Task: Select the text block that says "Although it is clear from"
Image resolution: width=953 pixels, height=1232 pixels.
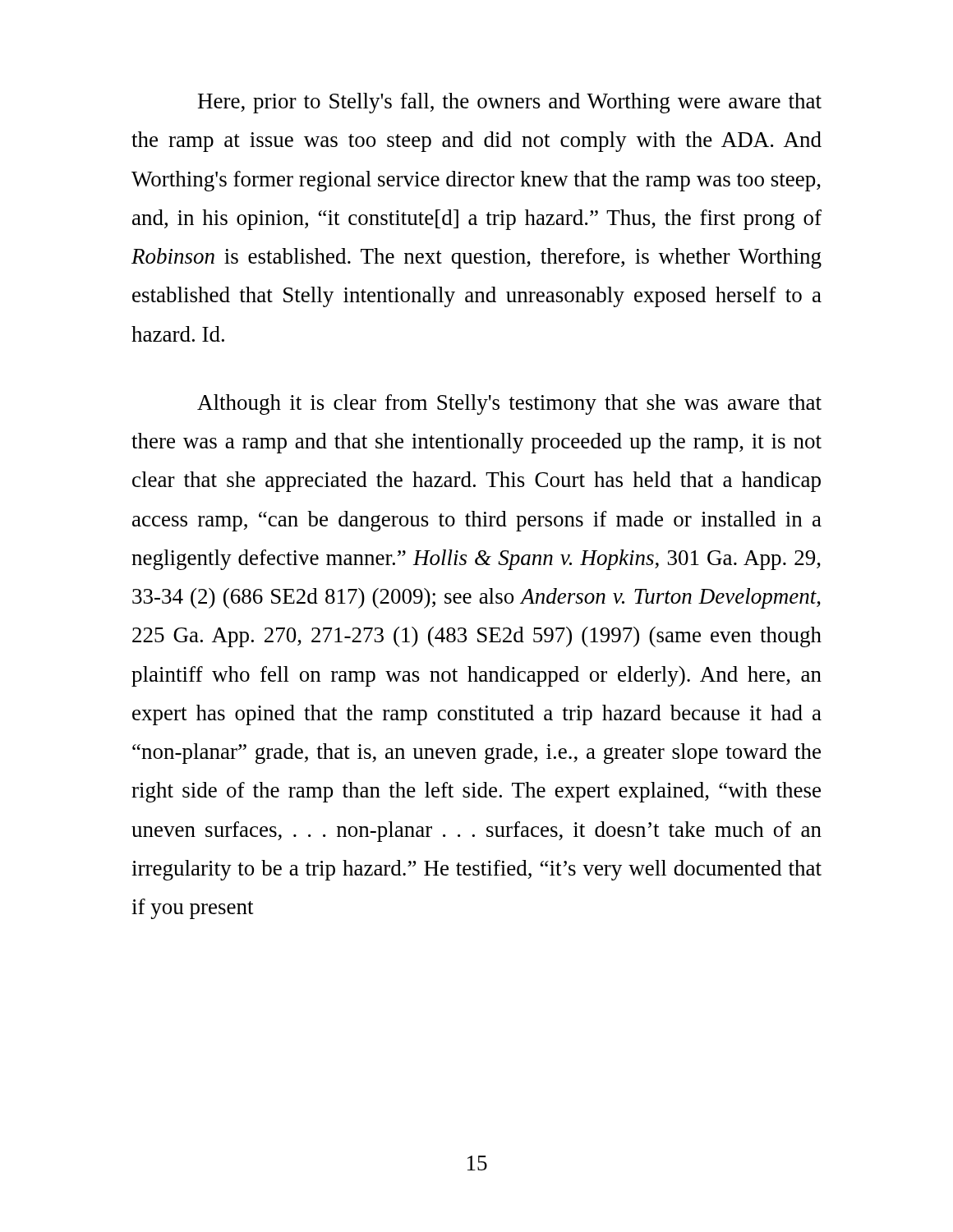Action: click(509, 405)
